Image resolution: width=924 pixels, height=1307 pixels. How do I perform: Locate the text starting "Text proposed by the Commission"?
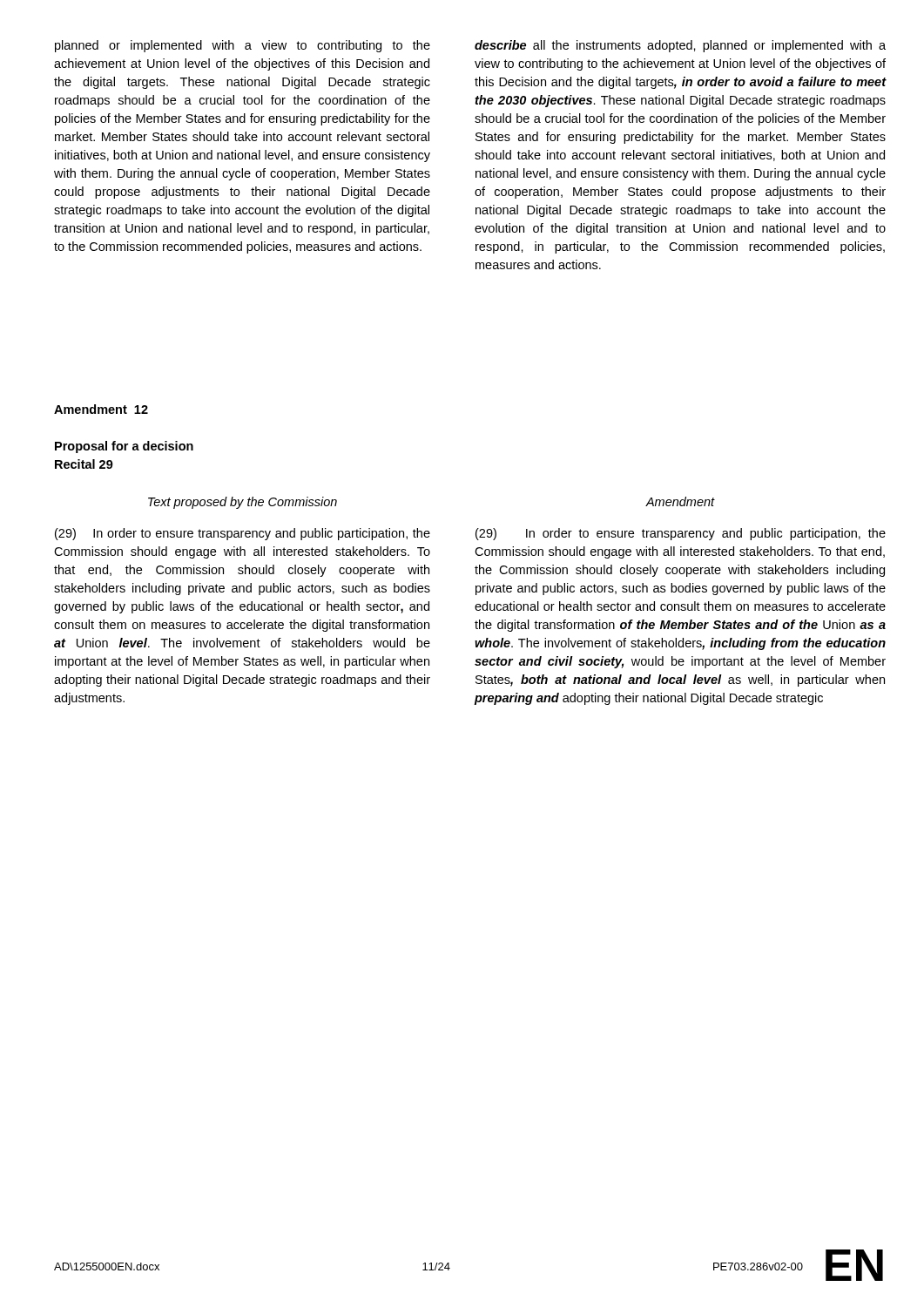[242, 502]
